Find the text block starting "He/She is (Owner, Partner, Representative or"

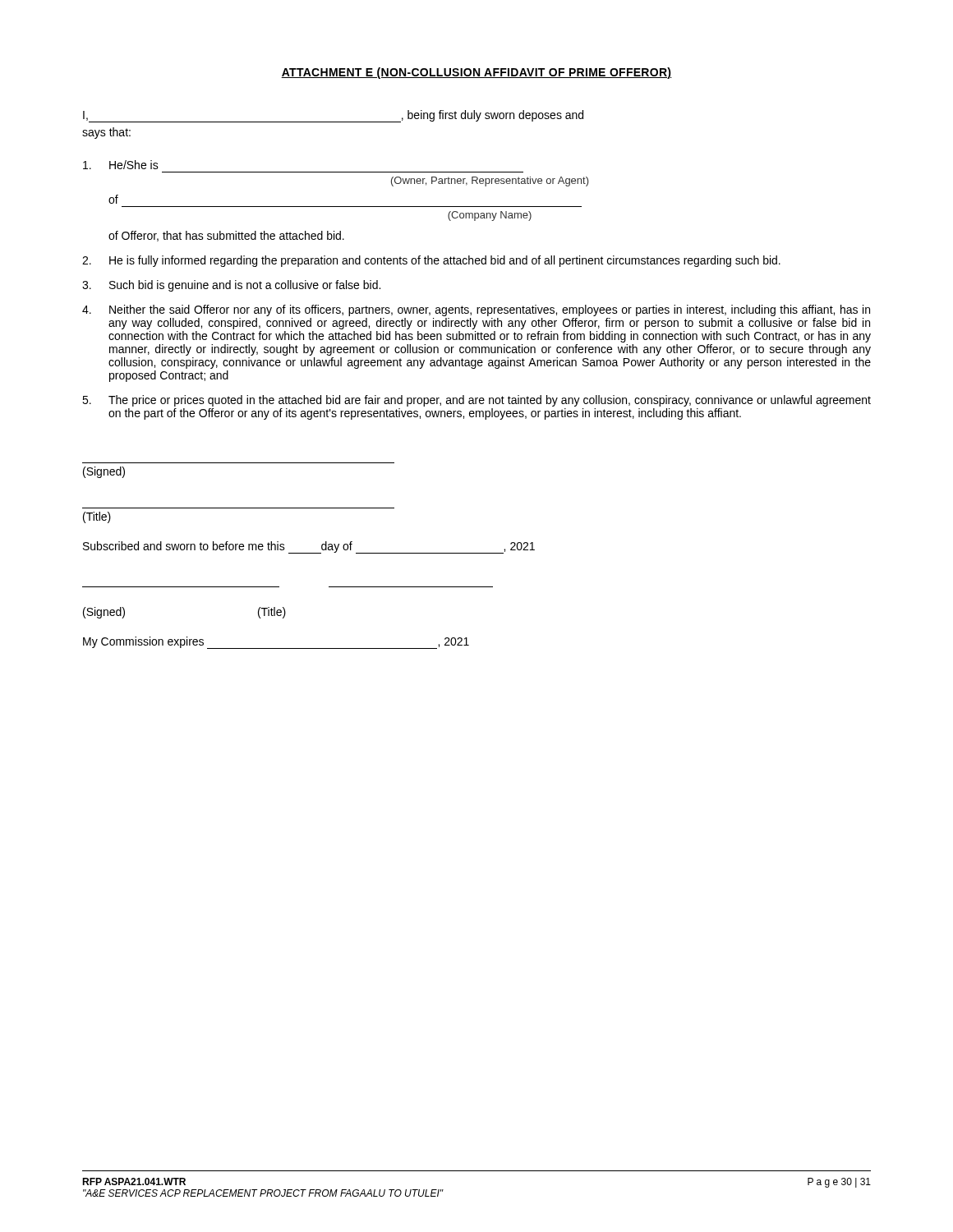[x=476, y=200]
